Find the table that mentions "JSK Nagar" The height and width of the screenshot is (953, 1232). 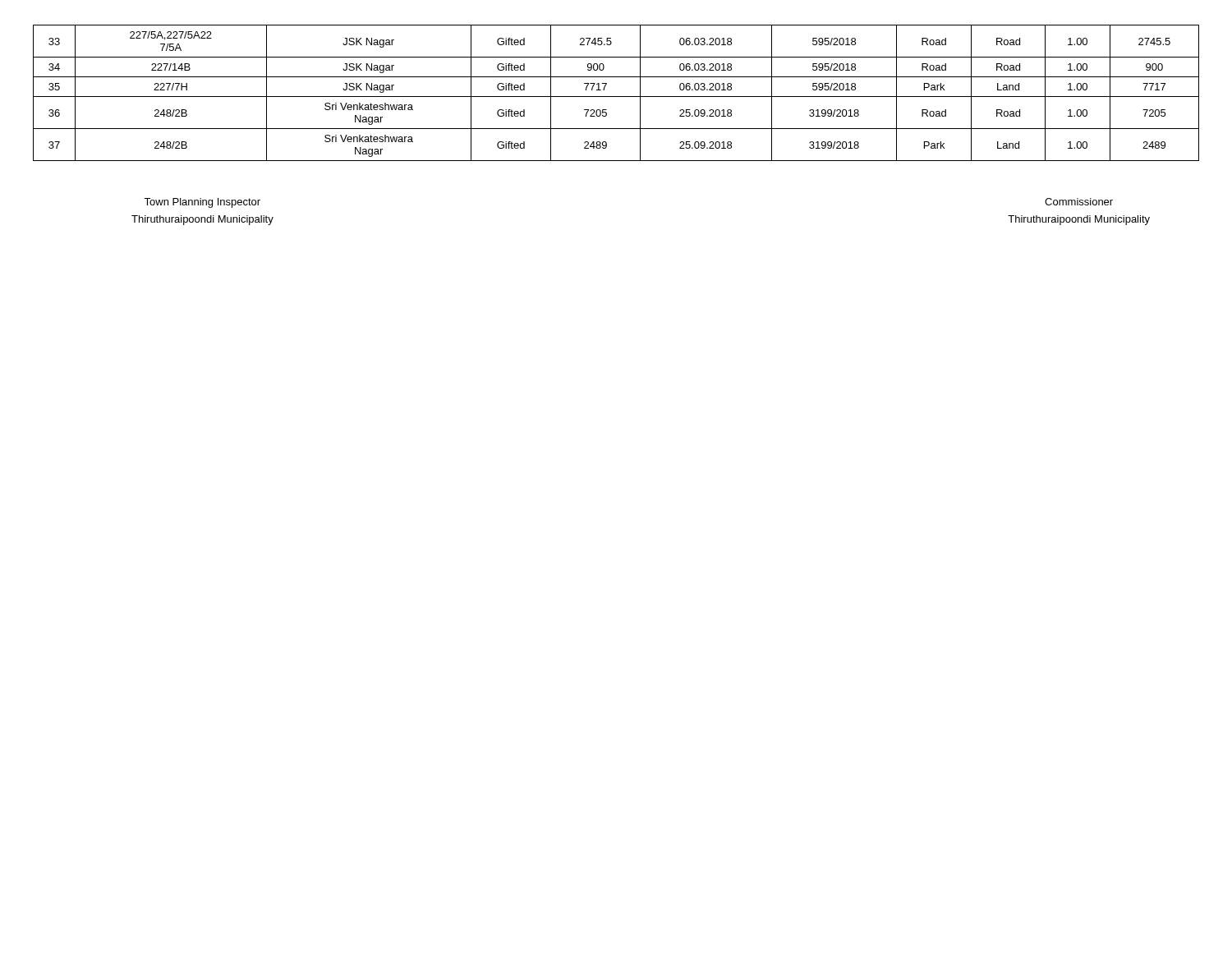tap(616, 93)
